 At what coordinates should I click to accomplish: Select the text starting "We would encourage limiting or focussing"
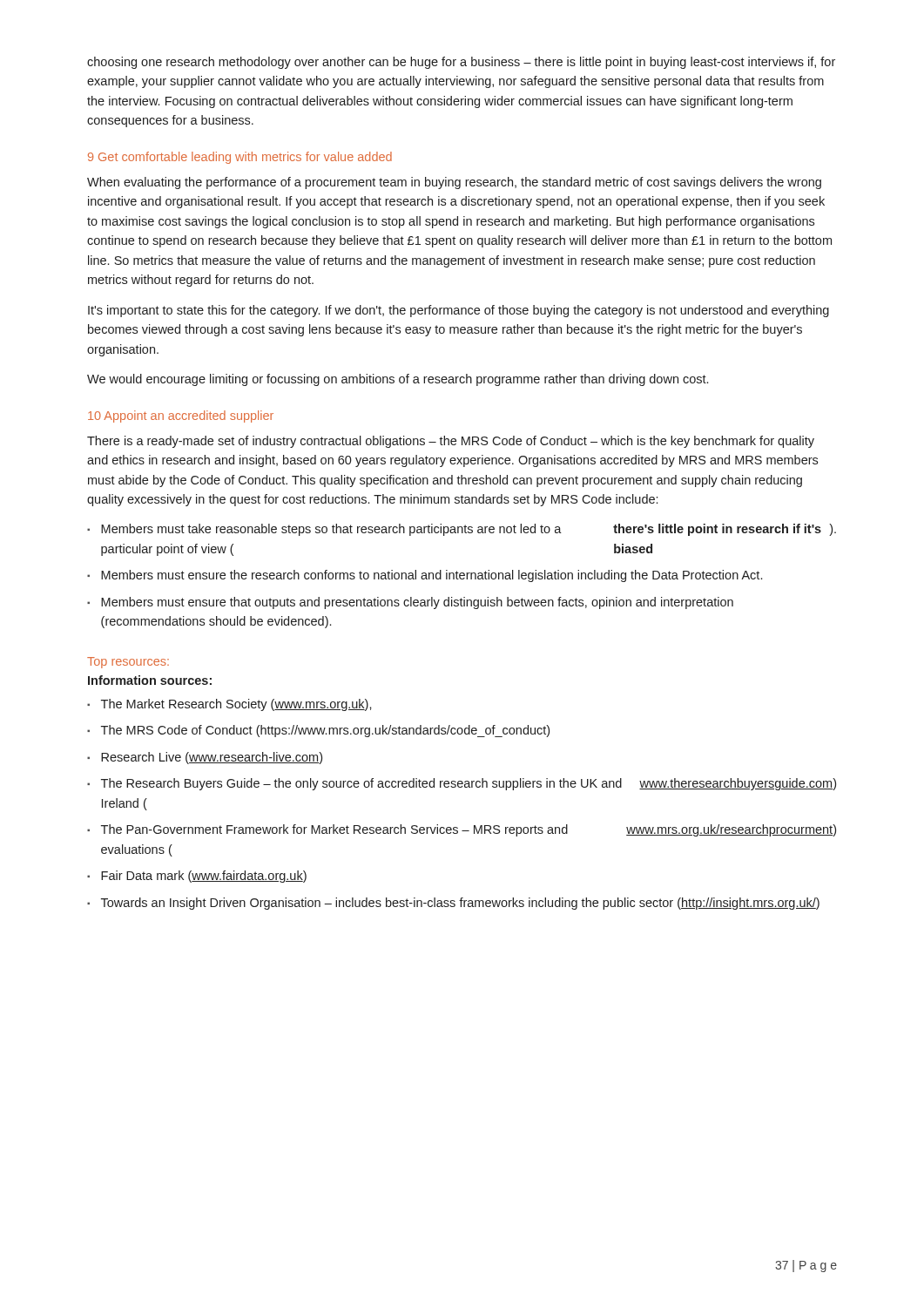pos(462,379)
